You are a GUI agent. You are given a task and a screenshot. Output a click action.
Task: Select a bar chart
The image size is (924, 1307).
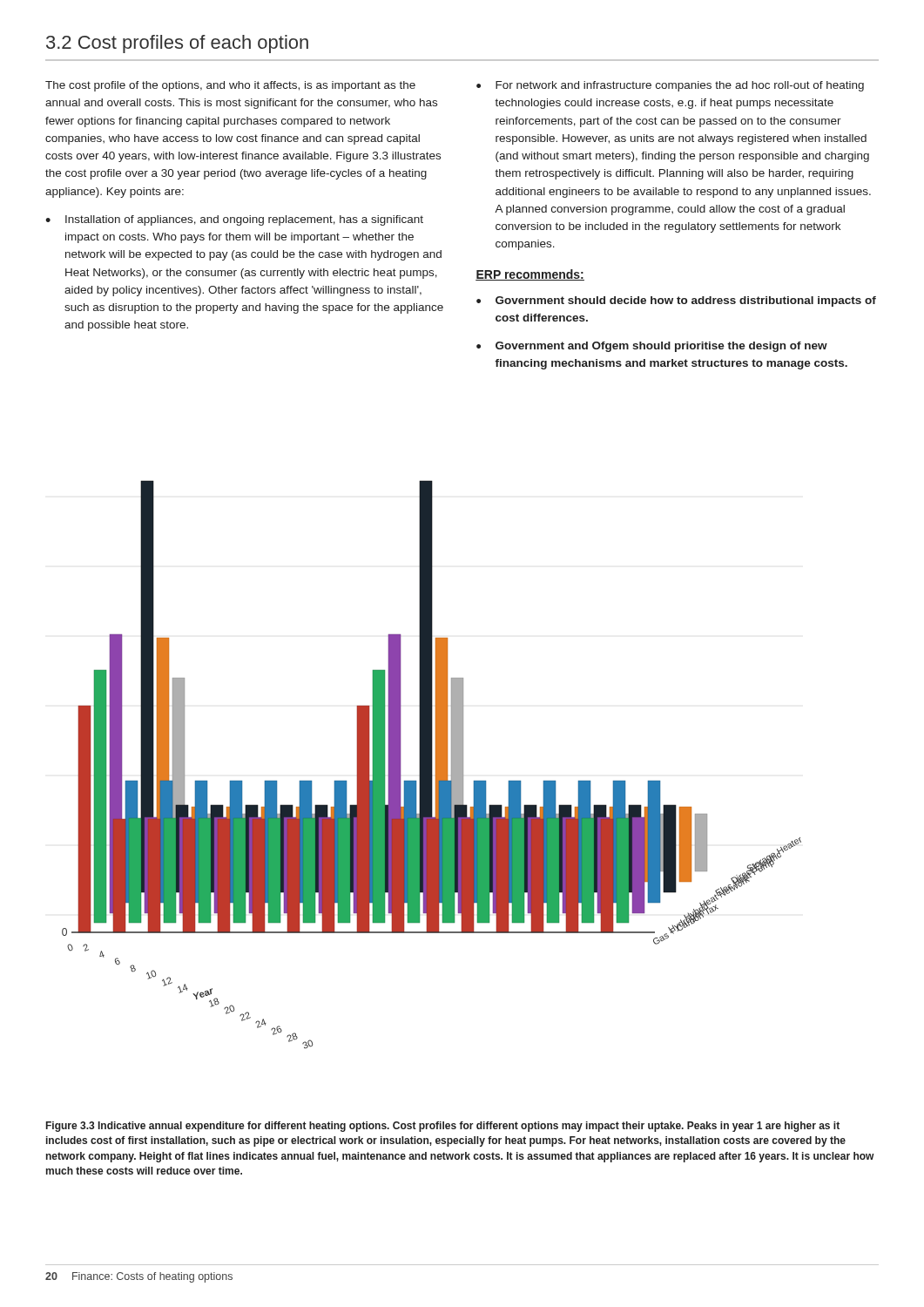coord(462,767)
